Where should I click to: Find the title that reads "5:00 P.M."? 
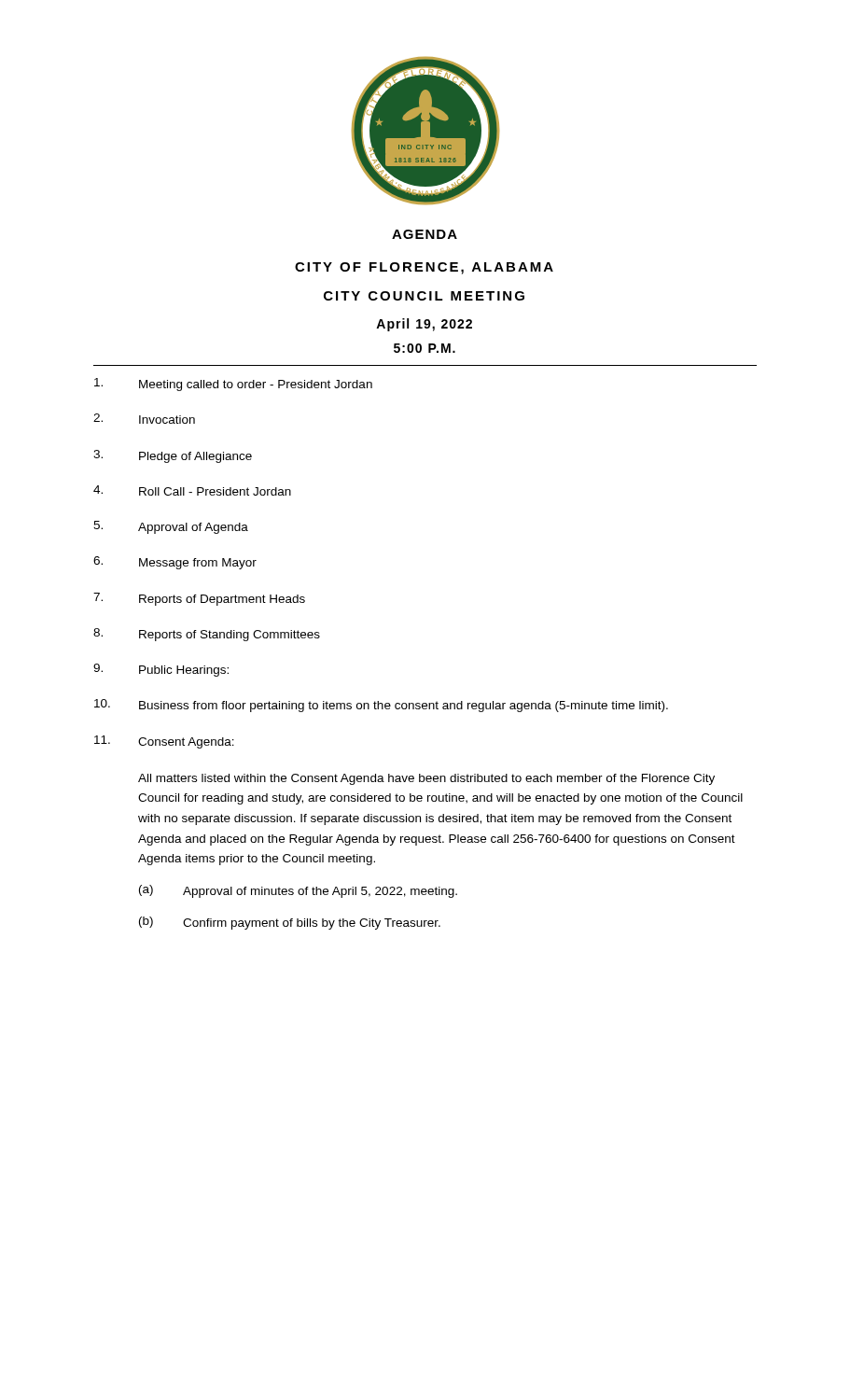(x=425, y=348)
